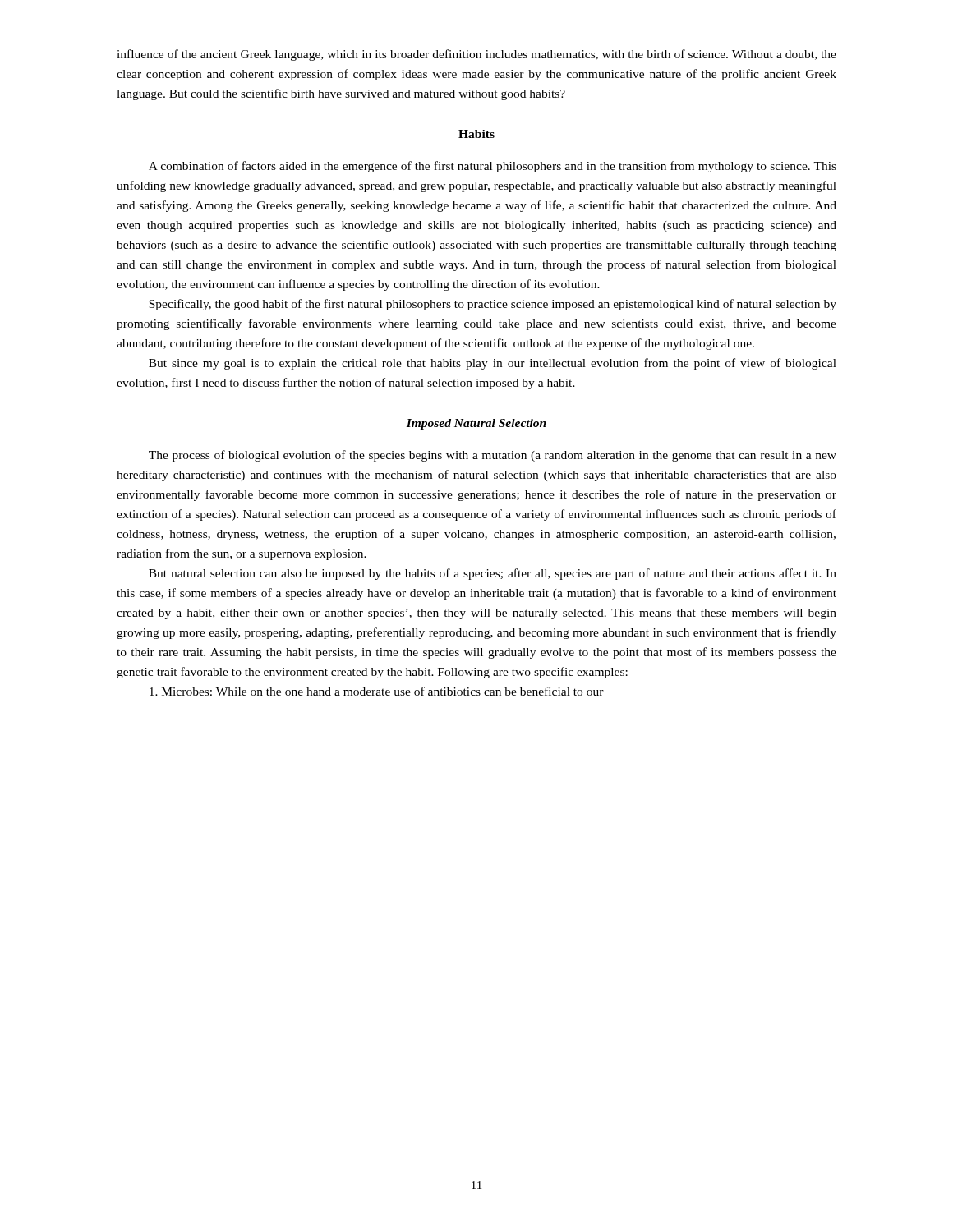Screen dimensions: 1232x953
Task: Where is the passage that starts "The process of biological evolution of the"?
Action: click(476, 564)
